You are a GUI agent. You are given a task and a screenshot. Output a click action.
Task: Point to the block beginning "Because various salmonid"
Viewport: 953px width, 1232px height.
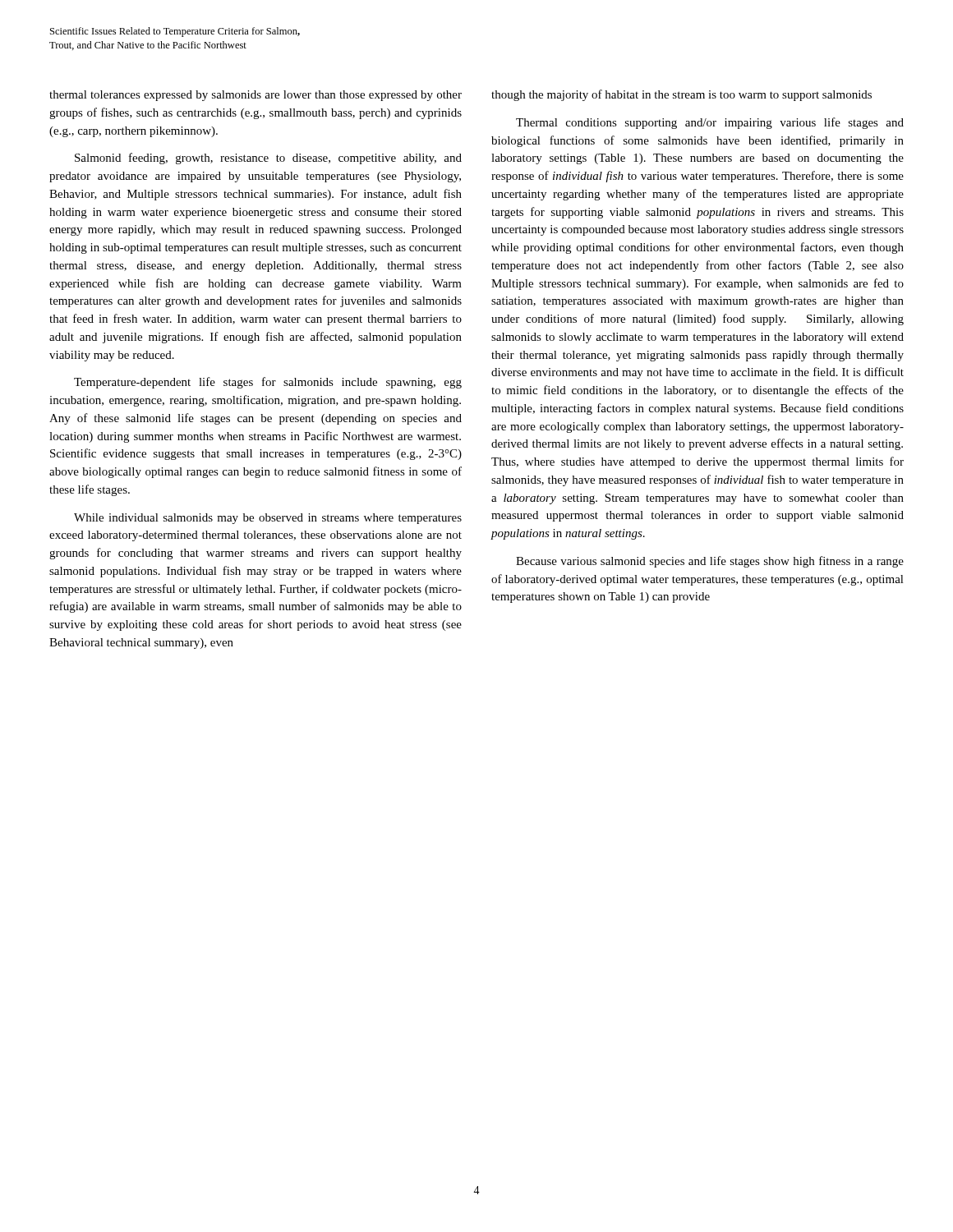point(698,579)
